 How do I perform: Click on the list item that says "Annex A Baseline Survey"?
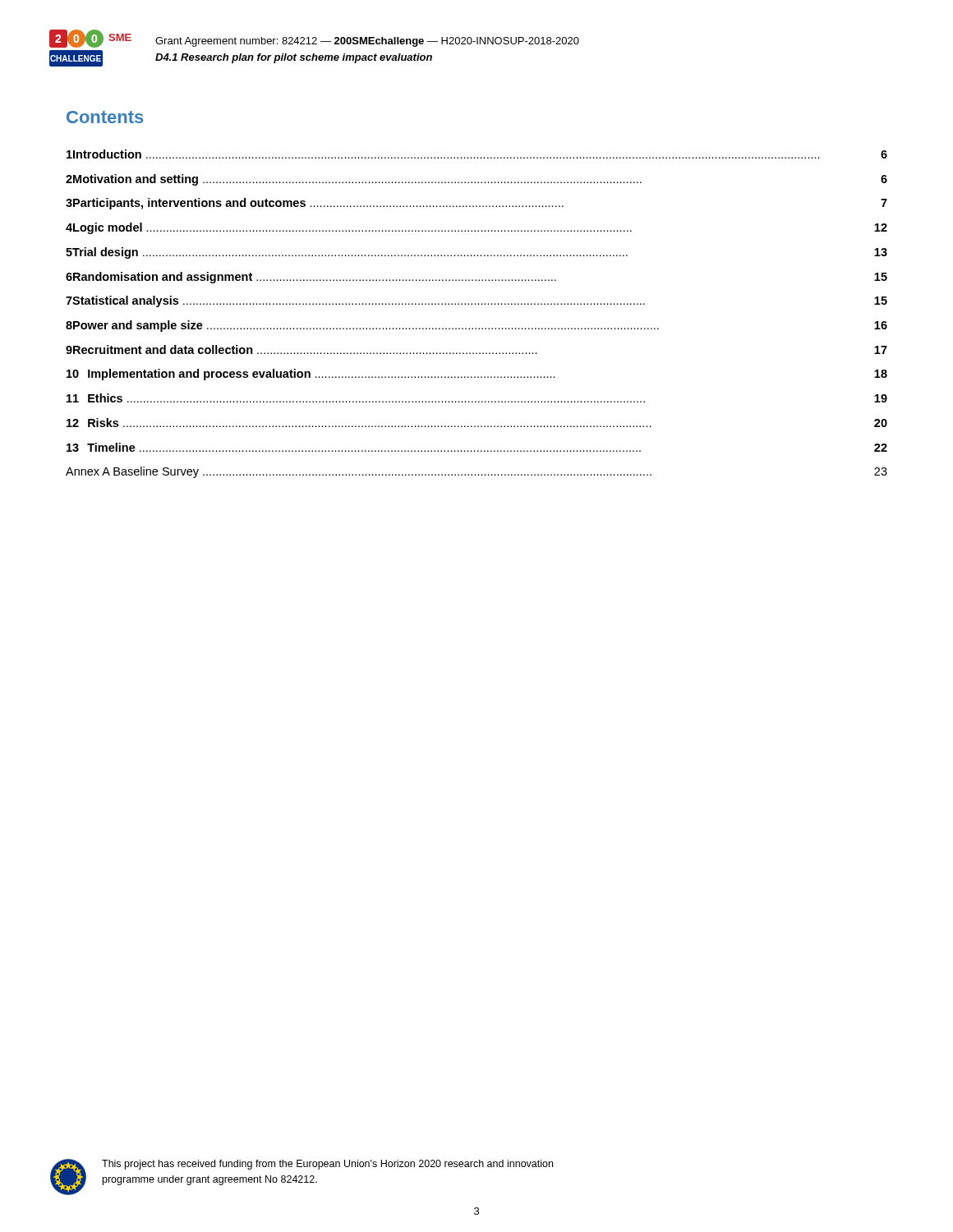coord(476,472)
